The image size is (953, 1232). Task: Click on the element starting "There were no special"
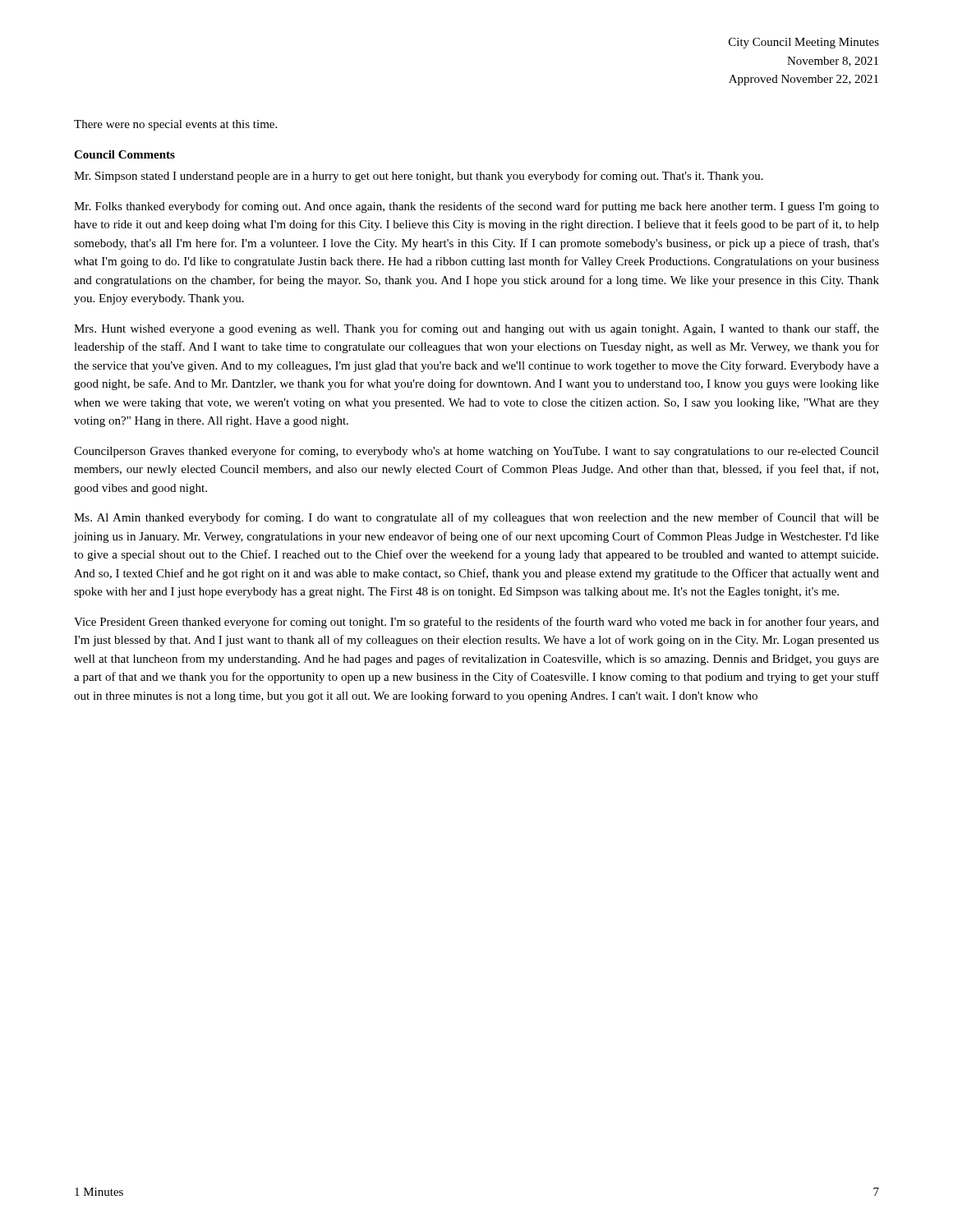(176, 124)
